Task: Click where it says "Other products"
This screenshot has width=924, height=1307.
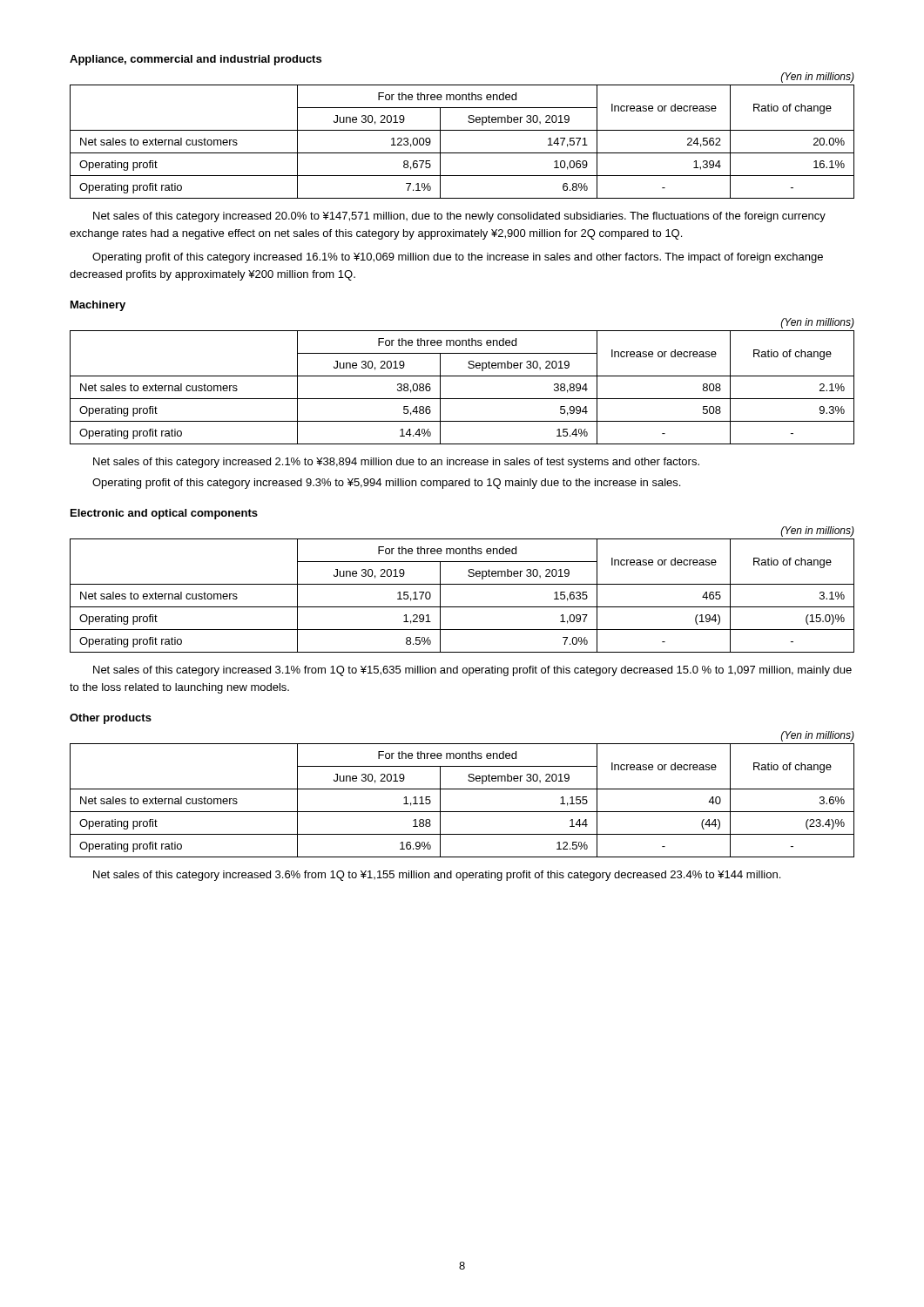Action: [111, 718]
